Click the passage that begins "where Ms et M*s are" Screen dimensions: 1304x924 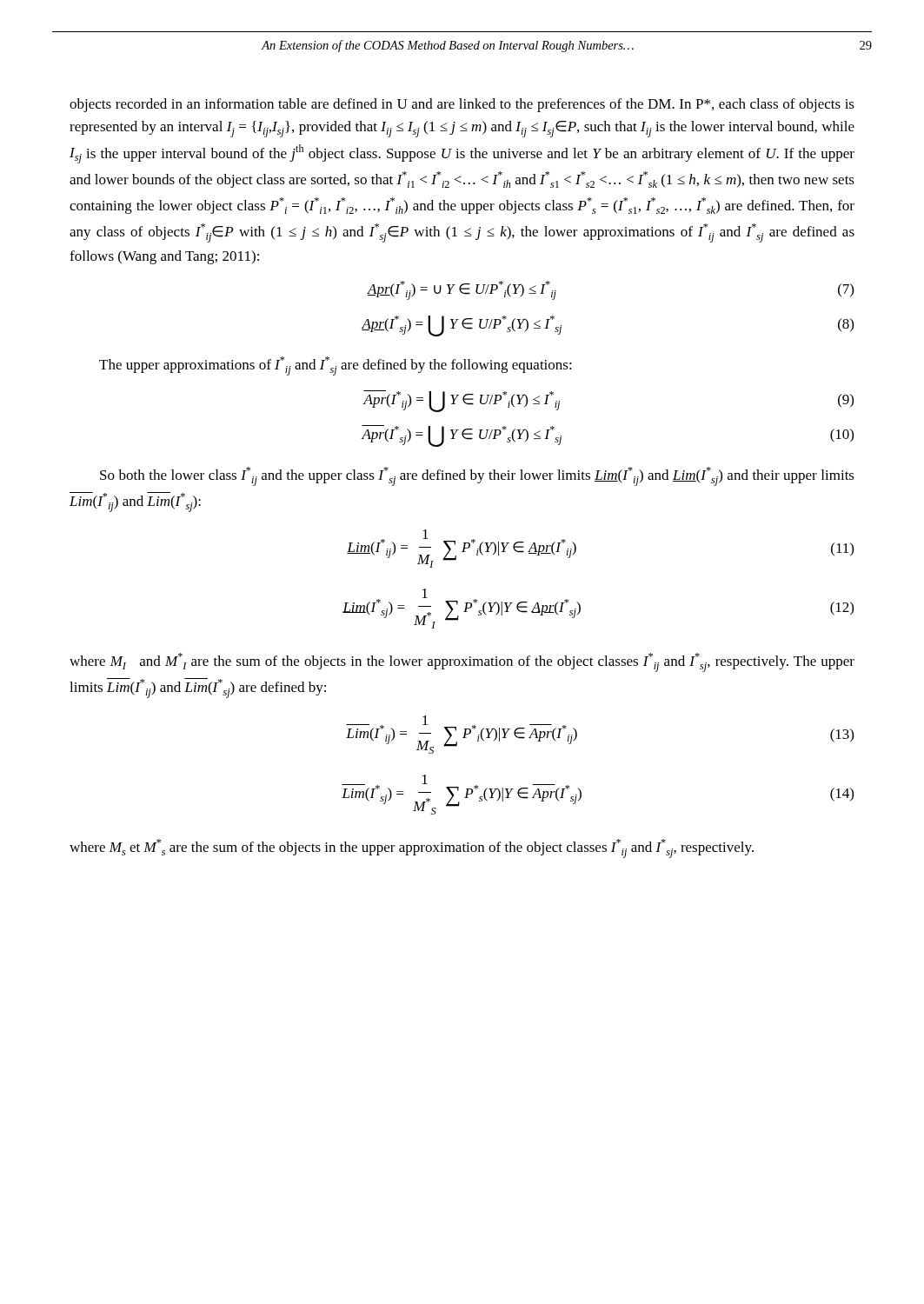(x=462, y=848)
